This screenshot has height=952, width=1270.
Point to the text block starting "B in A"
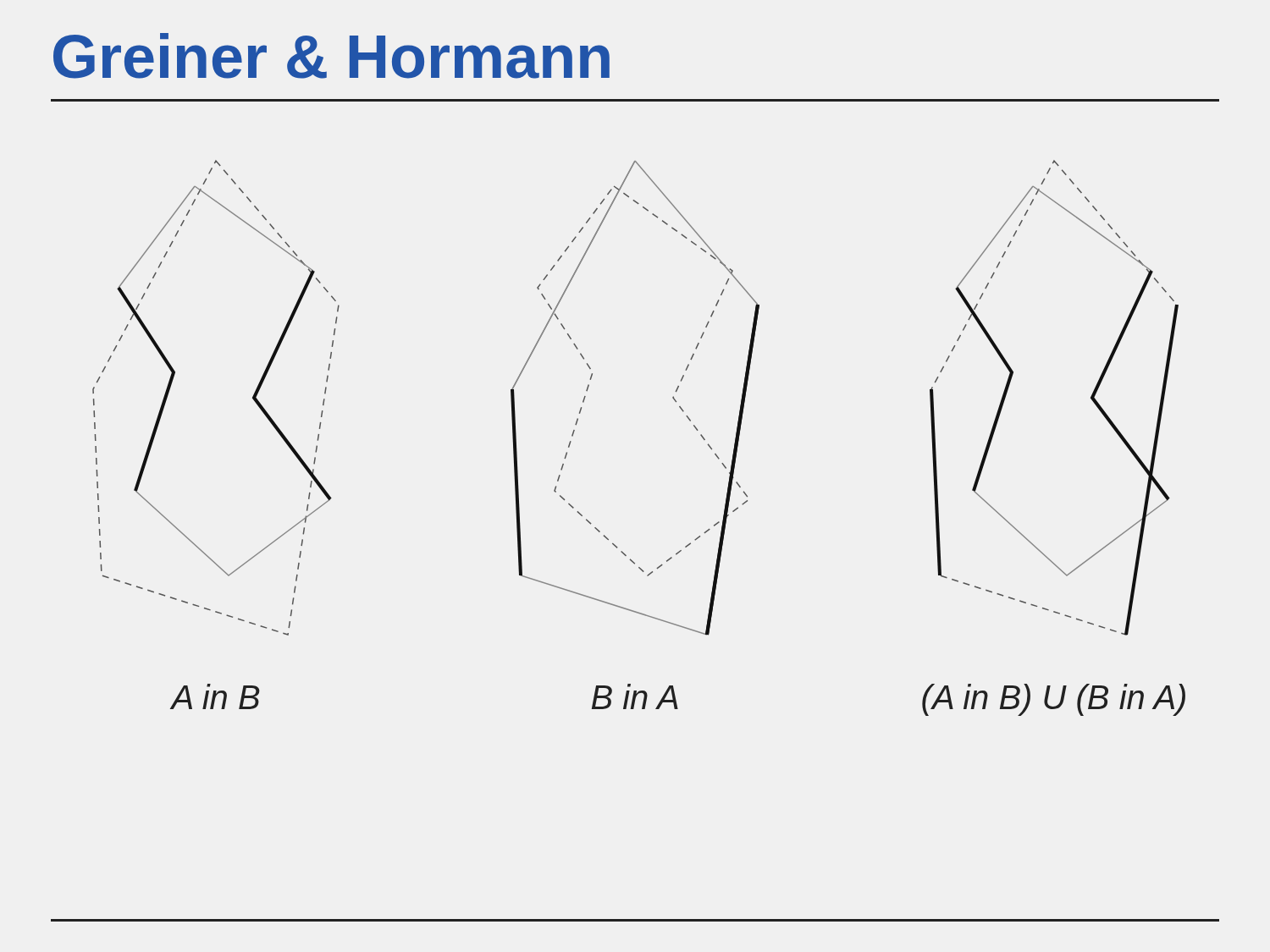635,697
